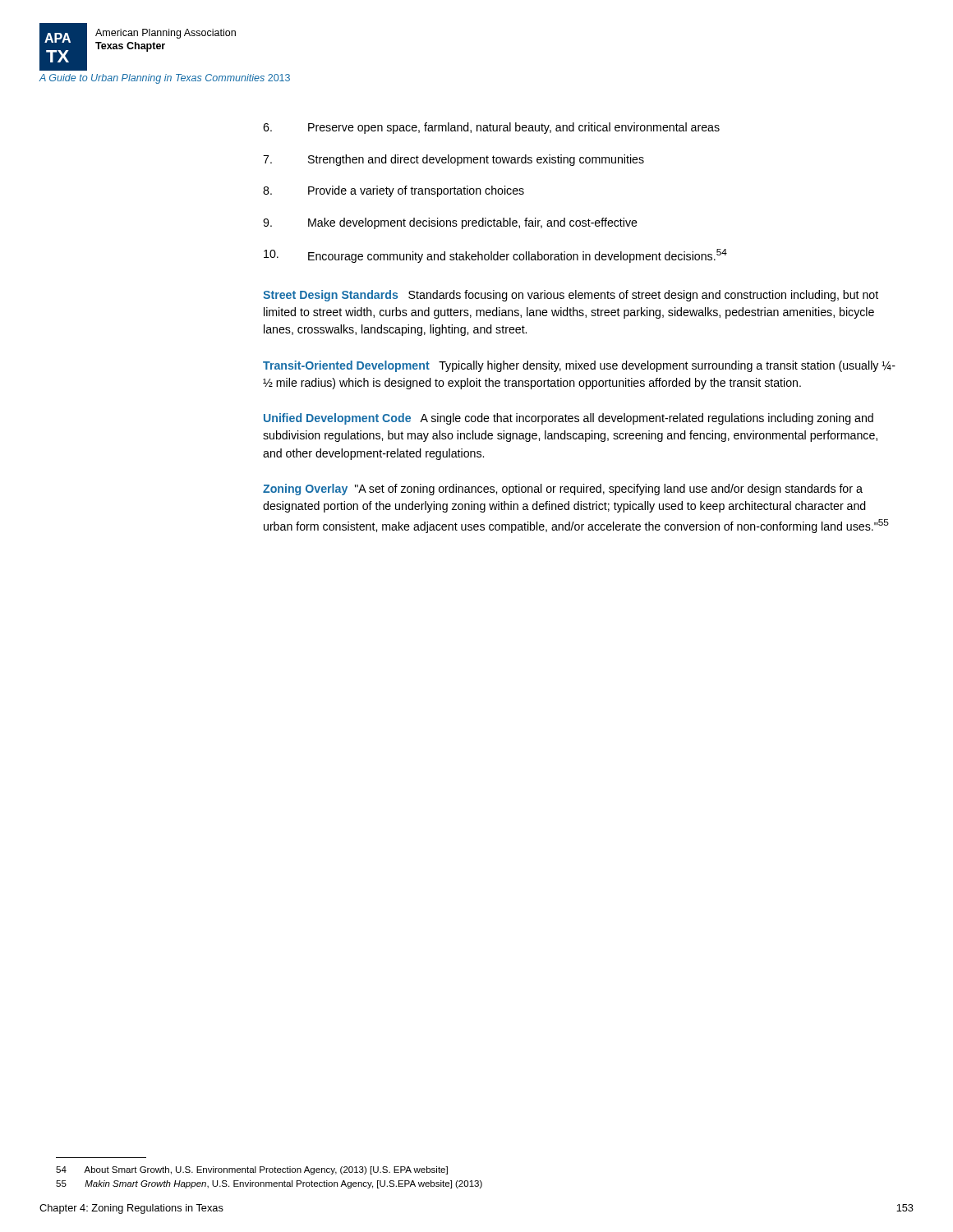
Task: Click the passage that begins "7. Strengthen and direct development towards existing"
Action: [580, 159]
